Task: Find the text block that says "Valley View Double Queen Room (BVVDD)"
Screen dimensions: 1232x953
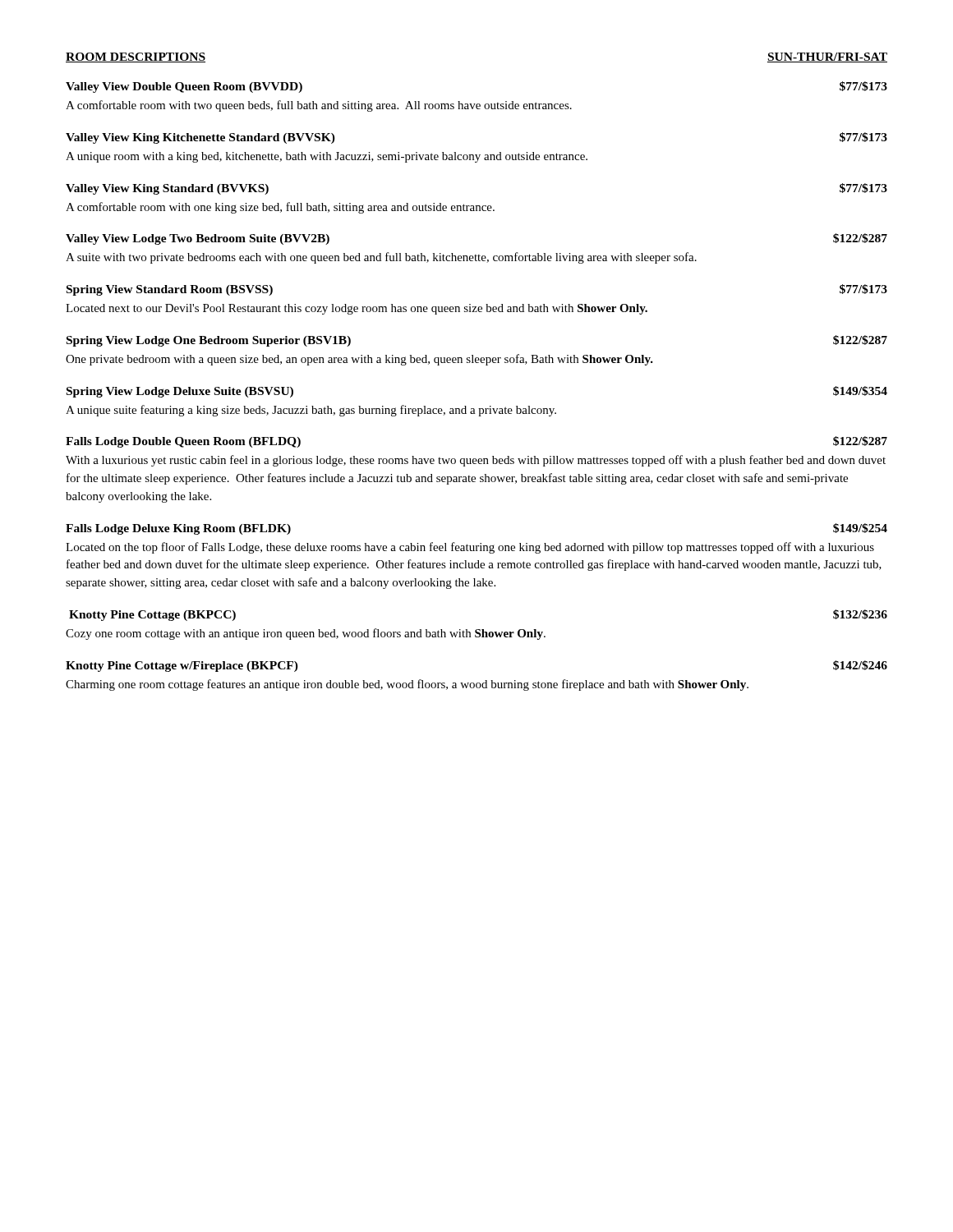Action: coord(476,97)
